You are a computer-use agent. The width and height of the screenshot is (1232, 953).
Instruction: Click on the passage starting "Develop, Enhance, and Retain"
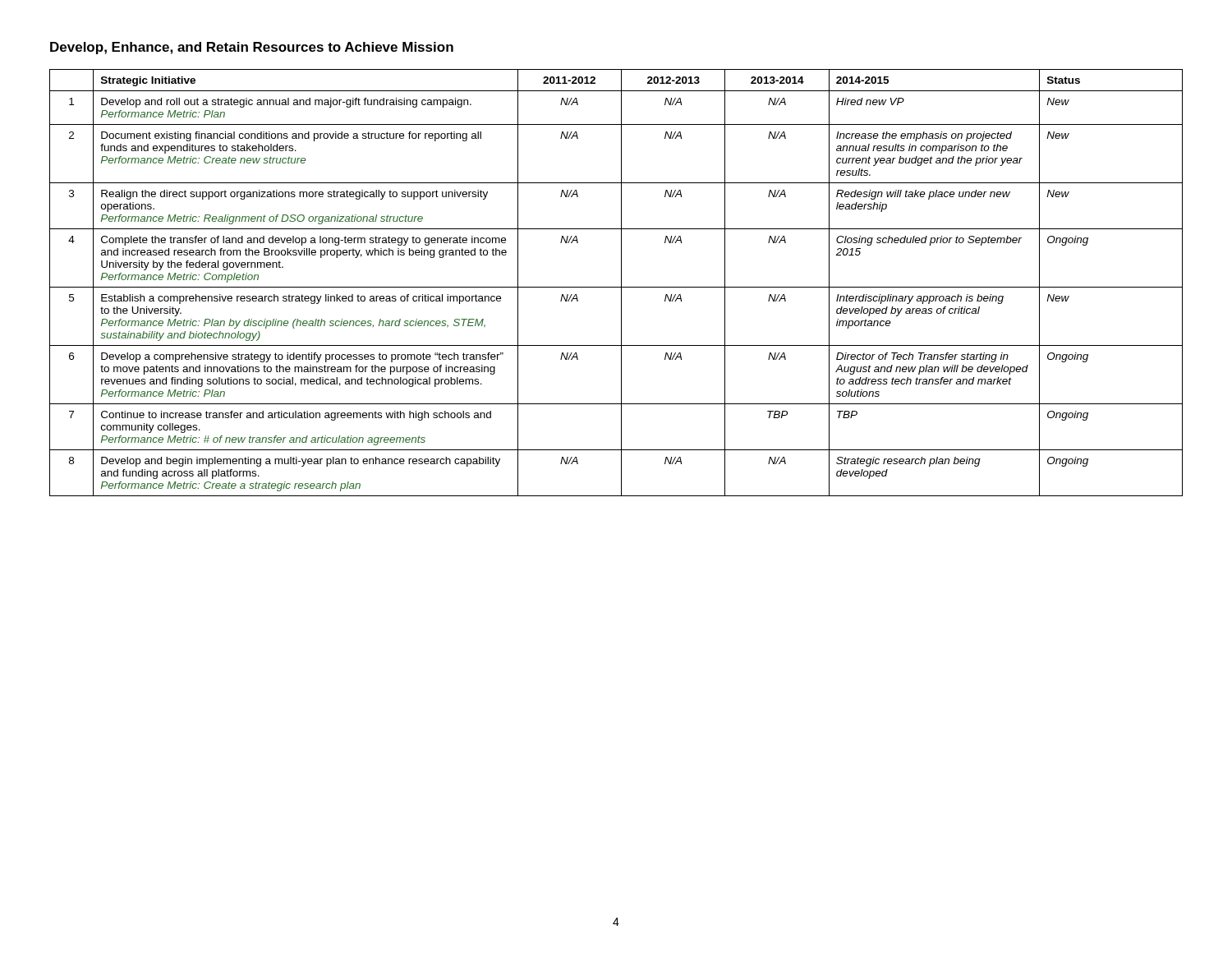coord(252,47)
